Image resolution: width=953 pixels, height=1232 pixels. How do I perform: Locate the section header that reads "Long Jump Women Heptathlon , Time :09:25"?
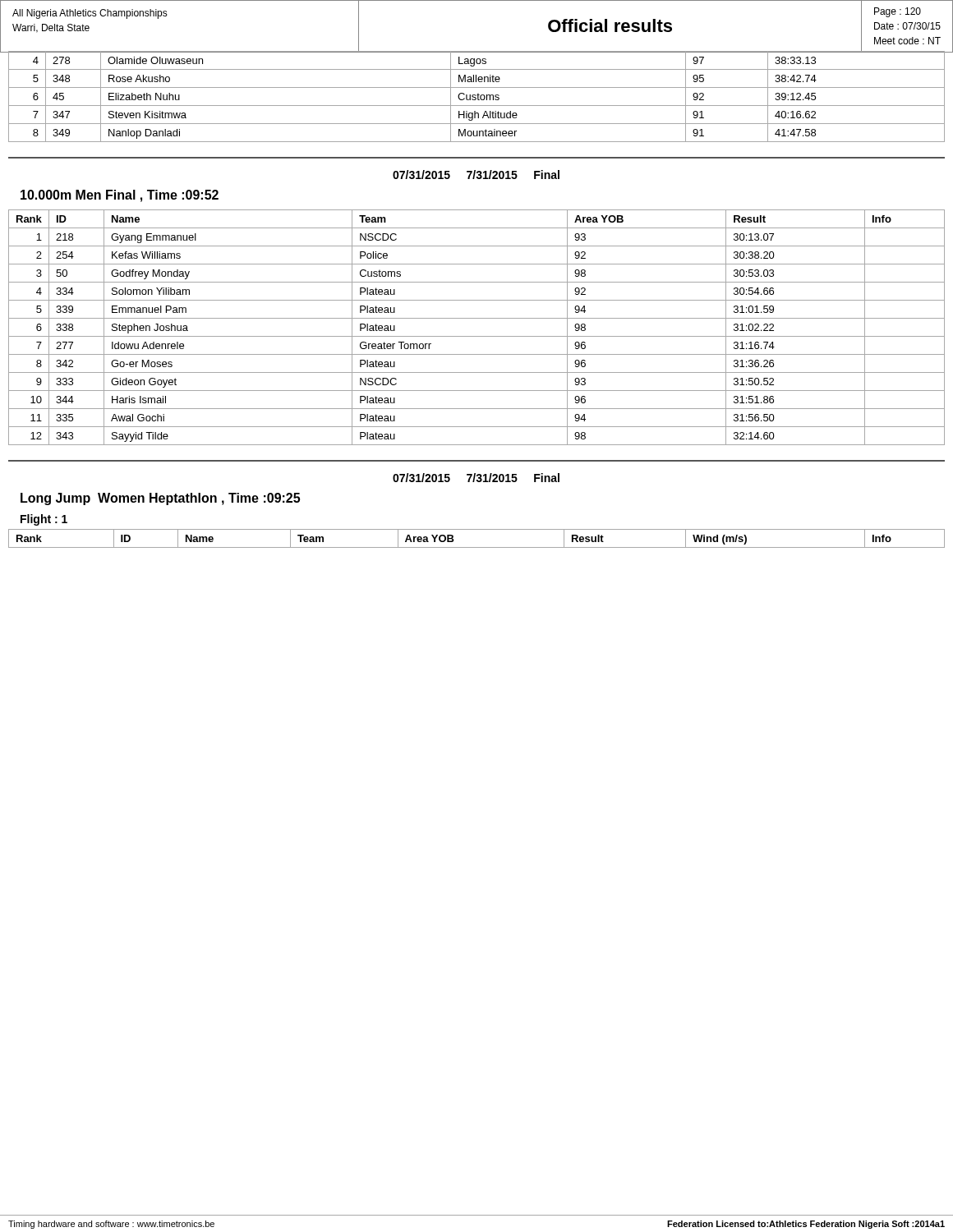[x=160, y=498]
